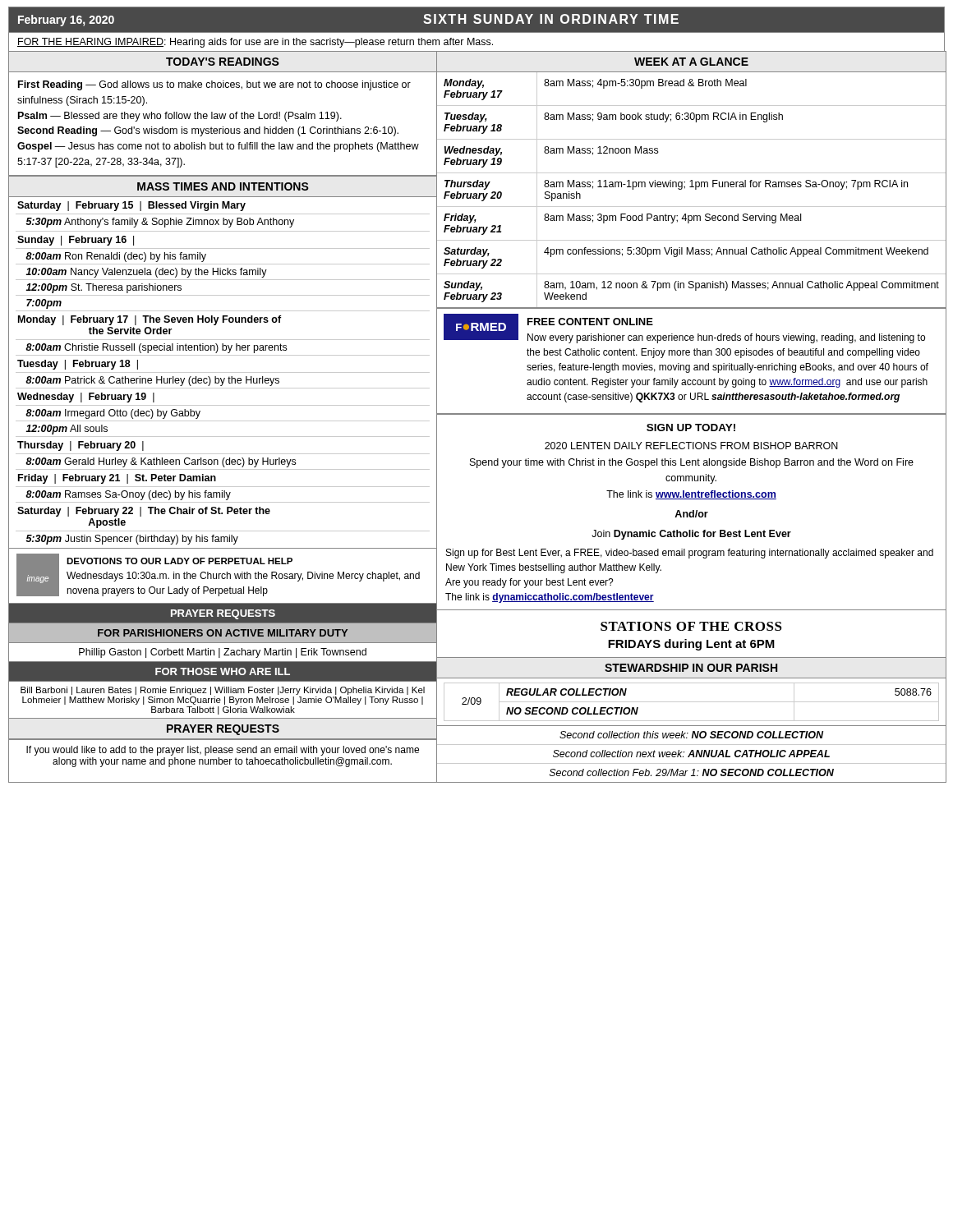
Task: Locate the section header with the text "TODAY'S READINGS"
Action: [x=223, y=62]
